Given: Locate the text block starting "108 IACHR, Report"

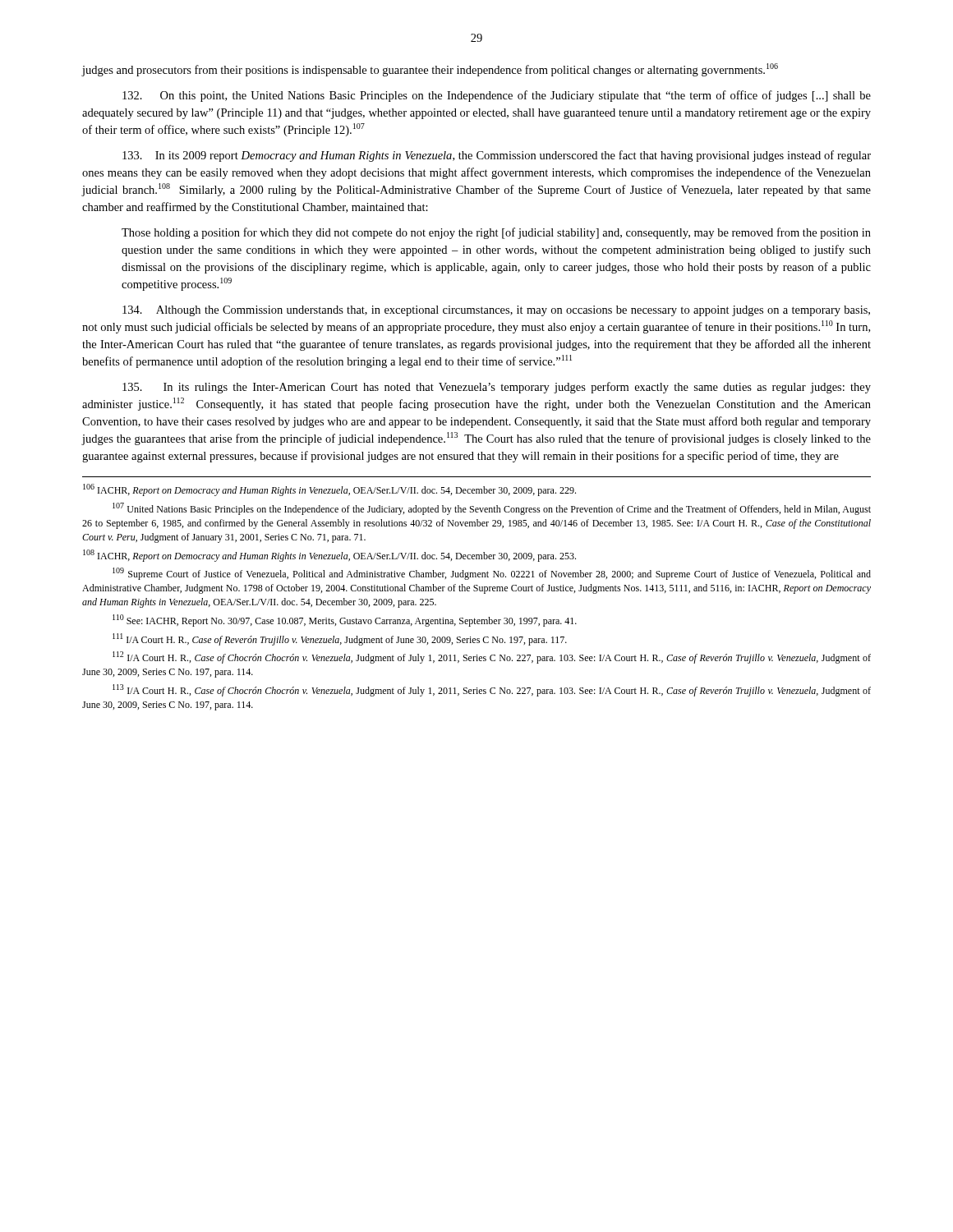Looking at the screenshot, I should tap(476, 556).
